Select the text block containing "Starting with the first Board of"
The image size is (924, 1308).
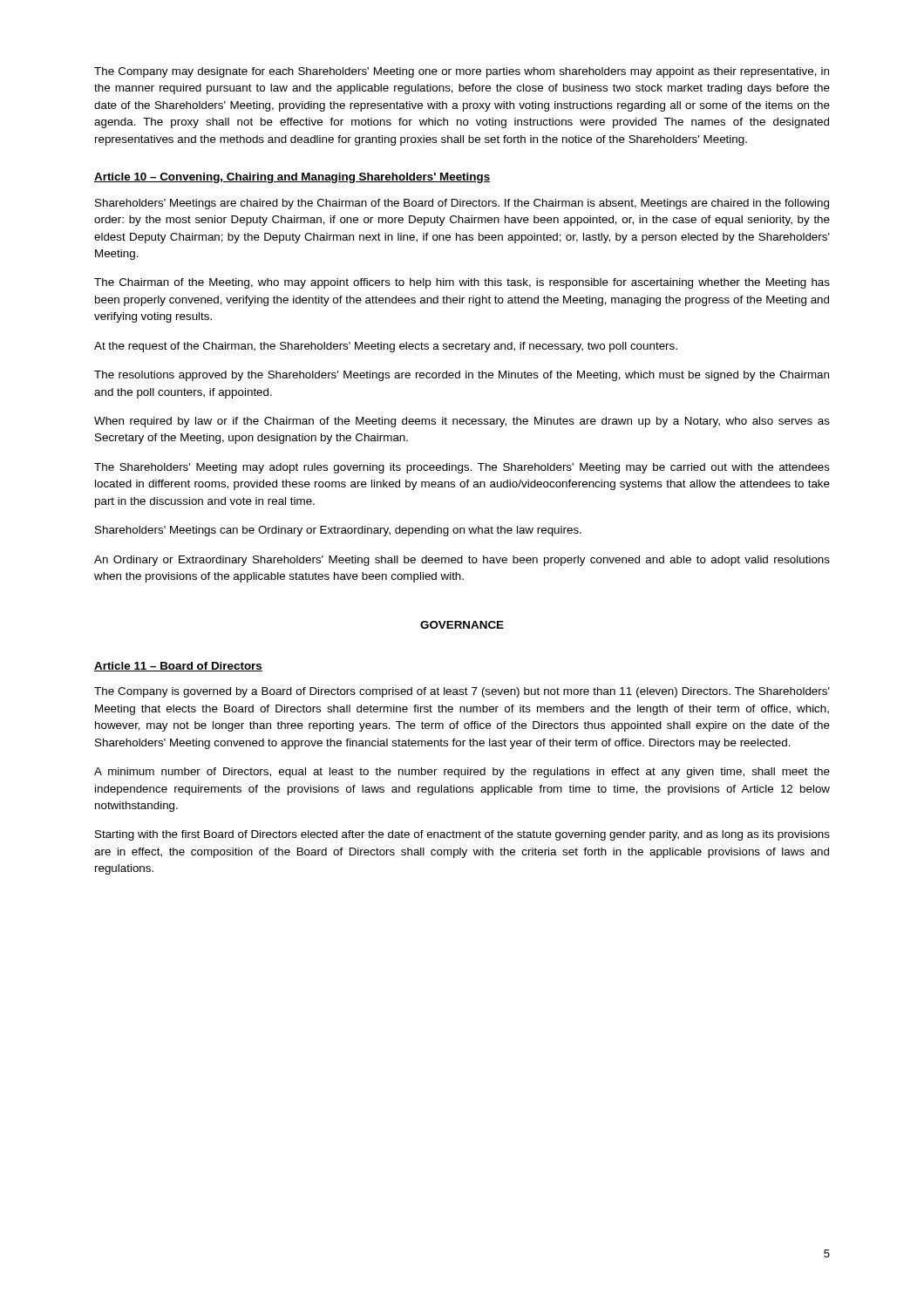point(462,851)
